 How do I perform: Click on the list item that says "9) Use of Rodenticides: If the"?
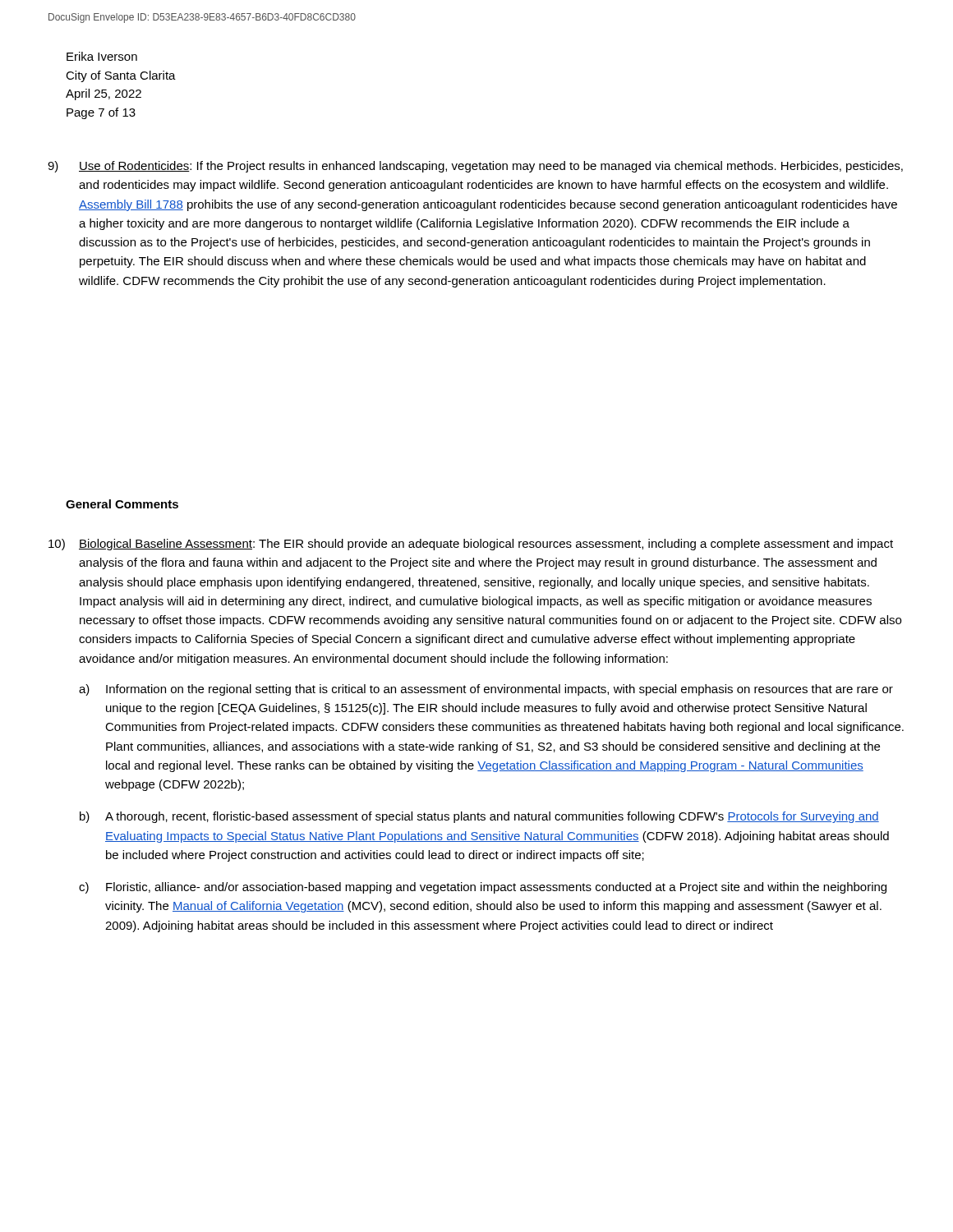coord(476,223)
